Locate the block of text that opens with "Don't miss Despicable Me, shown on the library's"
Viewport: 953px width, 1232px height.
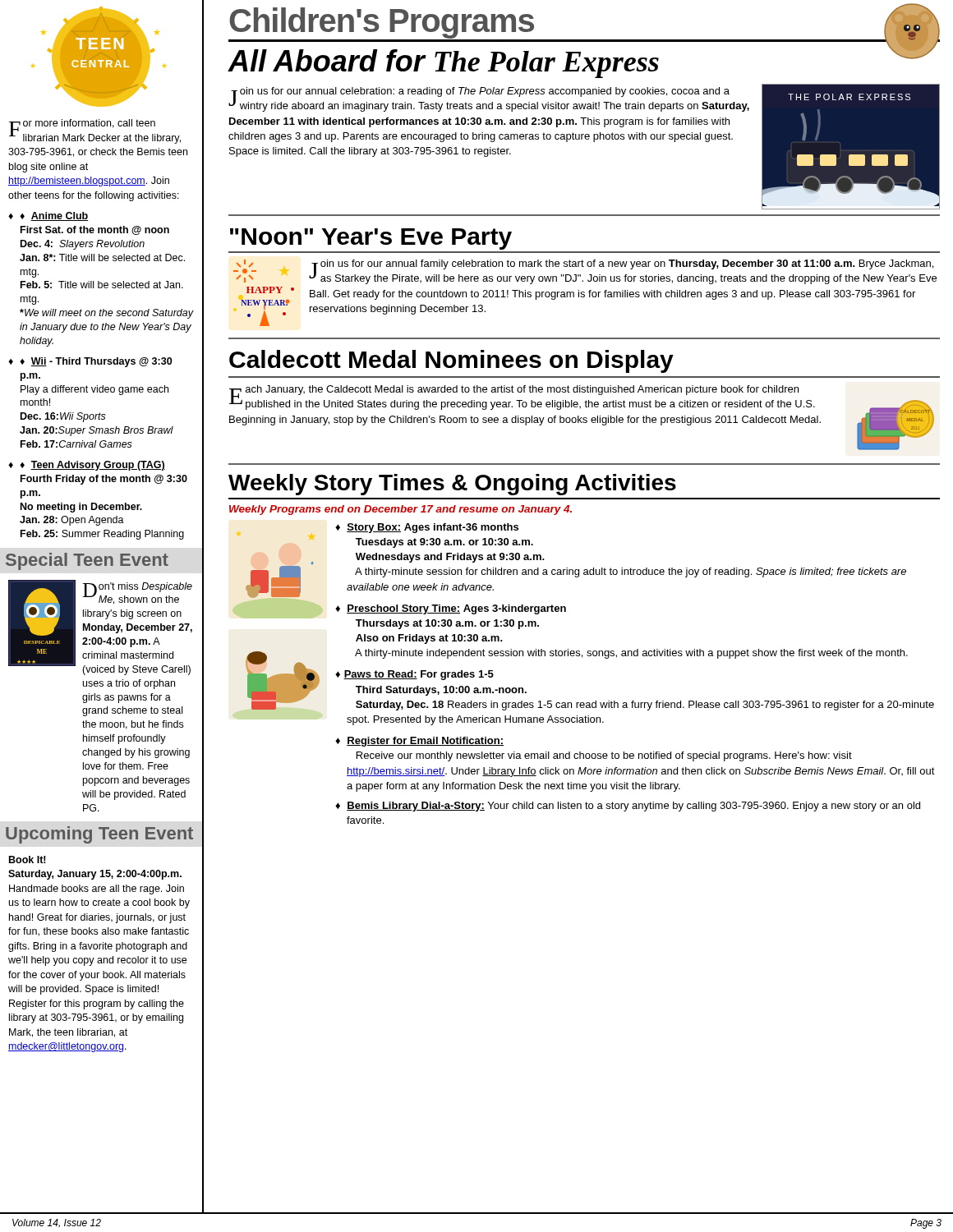tap(137, 696)
